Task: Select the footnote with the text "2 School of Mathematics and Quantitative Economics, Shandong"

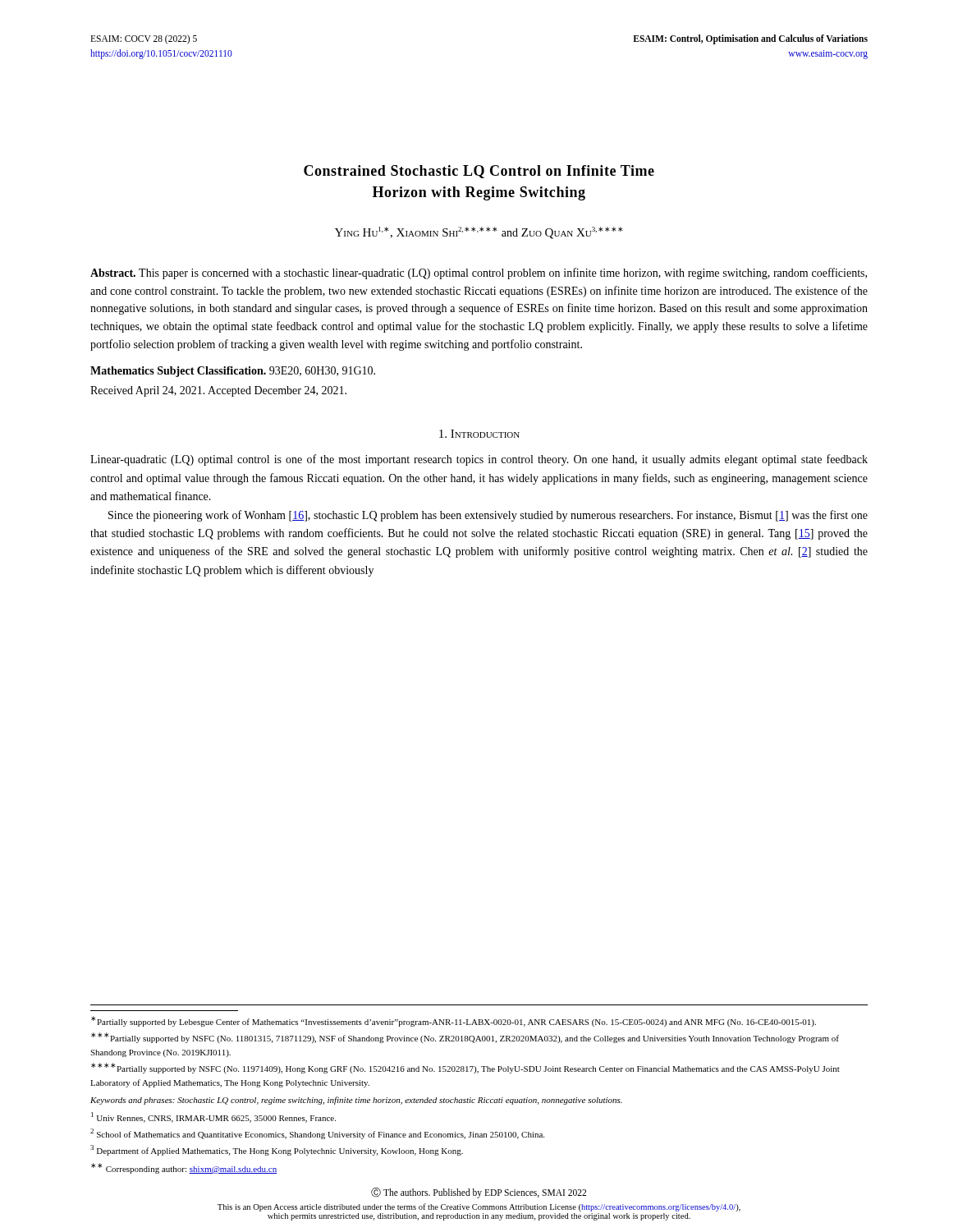Action: pos(318,1133)
